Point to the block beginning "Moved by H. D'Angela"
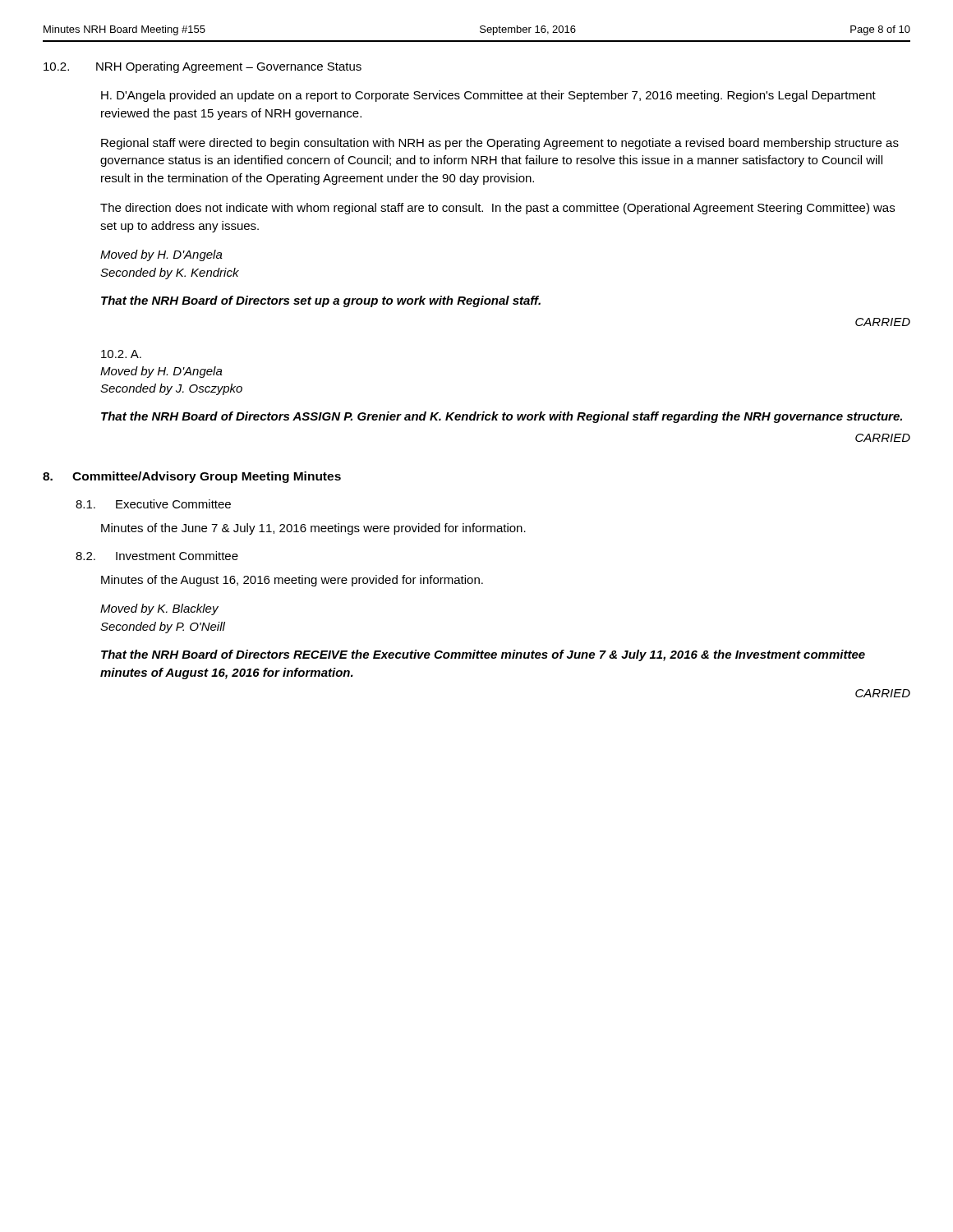 tap(161, 255)
